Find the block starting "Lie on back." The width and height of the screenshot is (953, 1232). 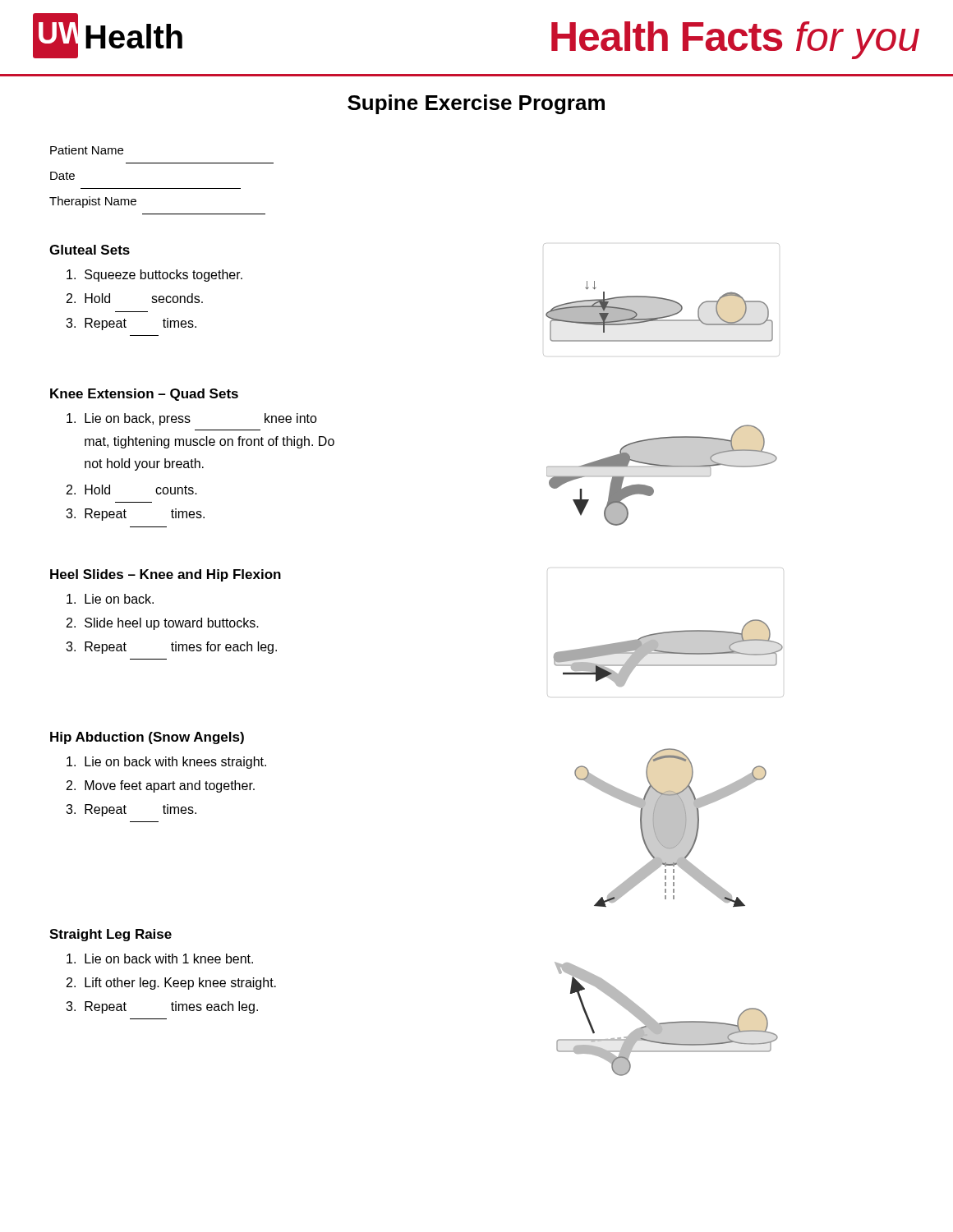click(x=110, y=599)
